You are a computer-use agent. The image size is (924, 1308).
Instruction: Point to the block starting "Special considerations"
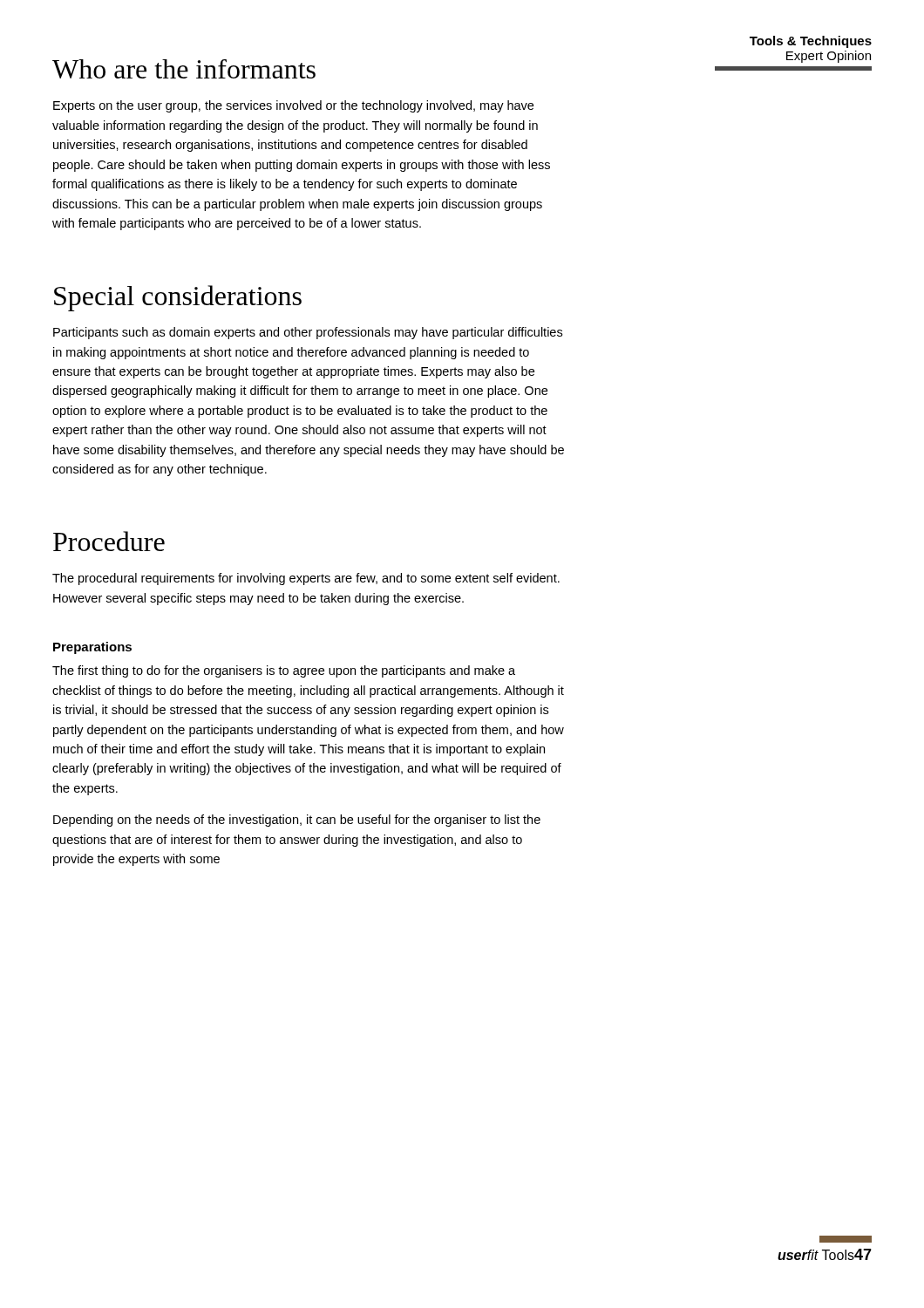pyautogui.click(x=309, y=295)
